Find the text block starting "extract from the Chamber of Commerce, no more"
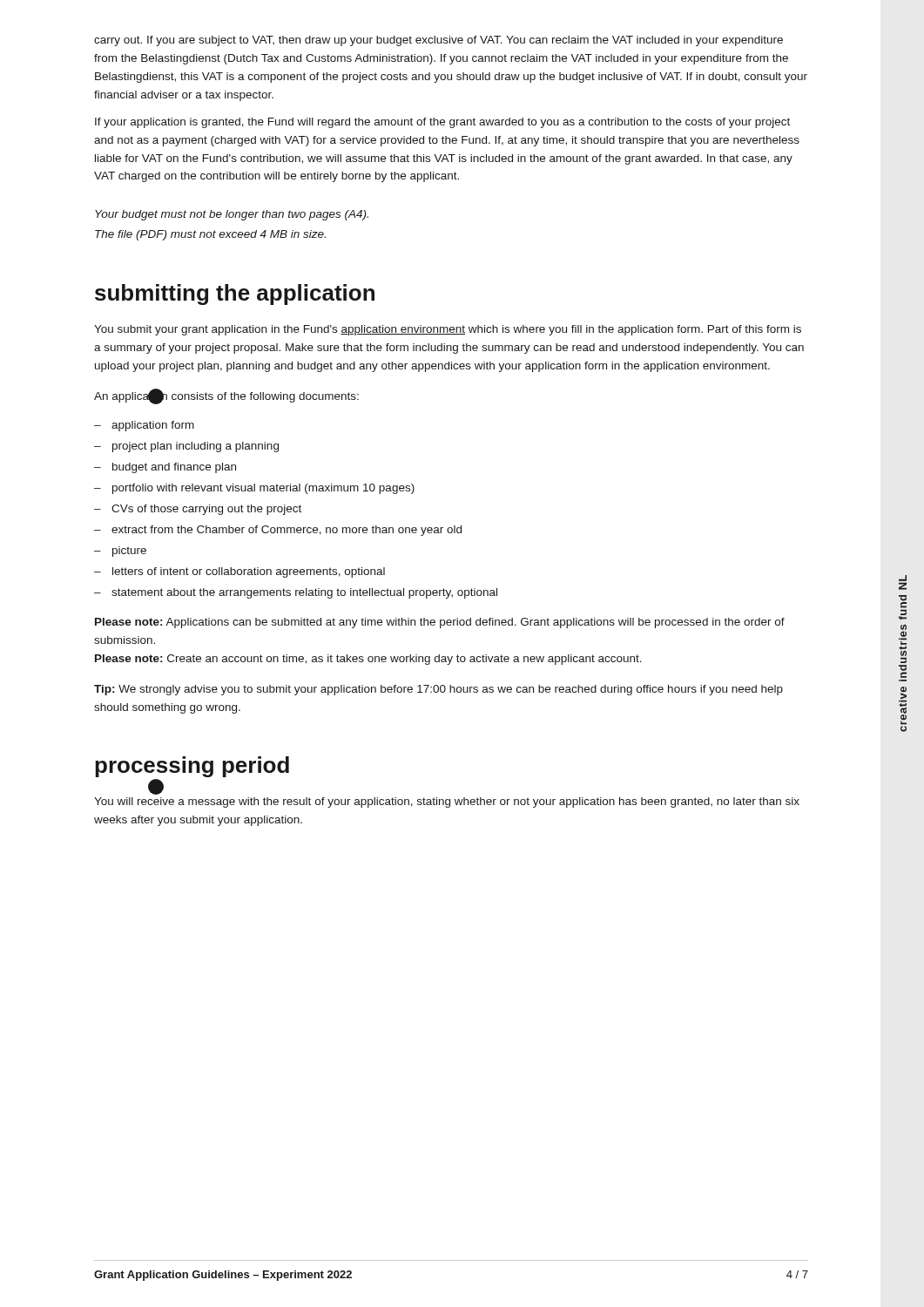The image size is (924, 1307). (287, 529)
